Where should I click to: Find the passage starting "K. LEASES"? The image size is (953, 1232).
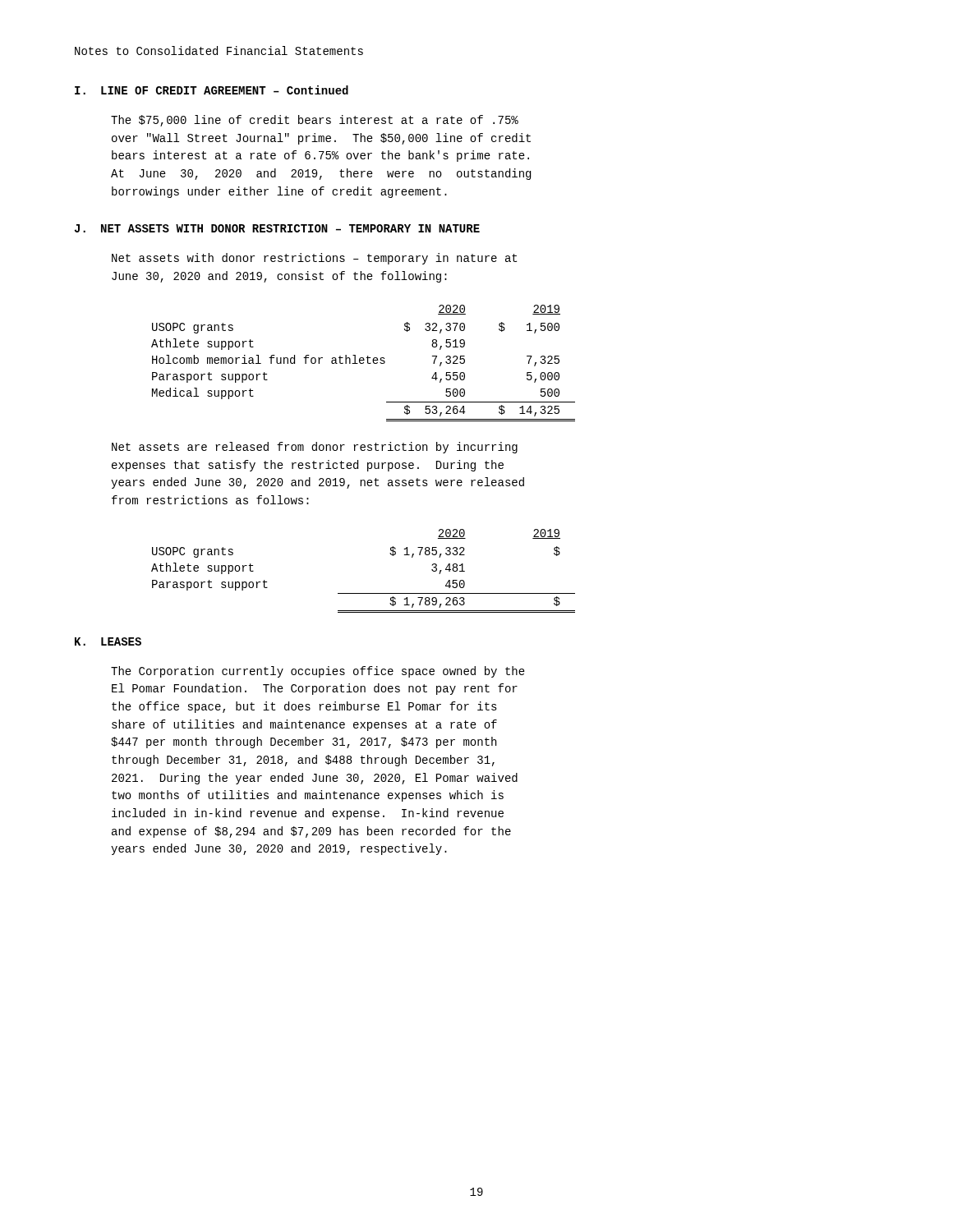click(x=108, y=642)
